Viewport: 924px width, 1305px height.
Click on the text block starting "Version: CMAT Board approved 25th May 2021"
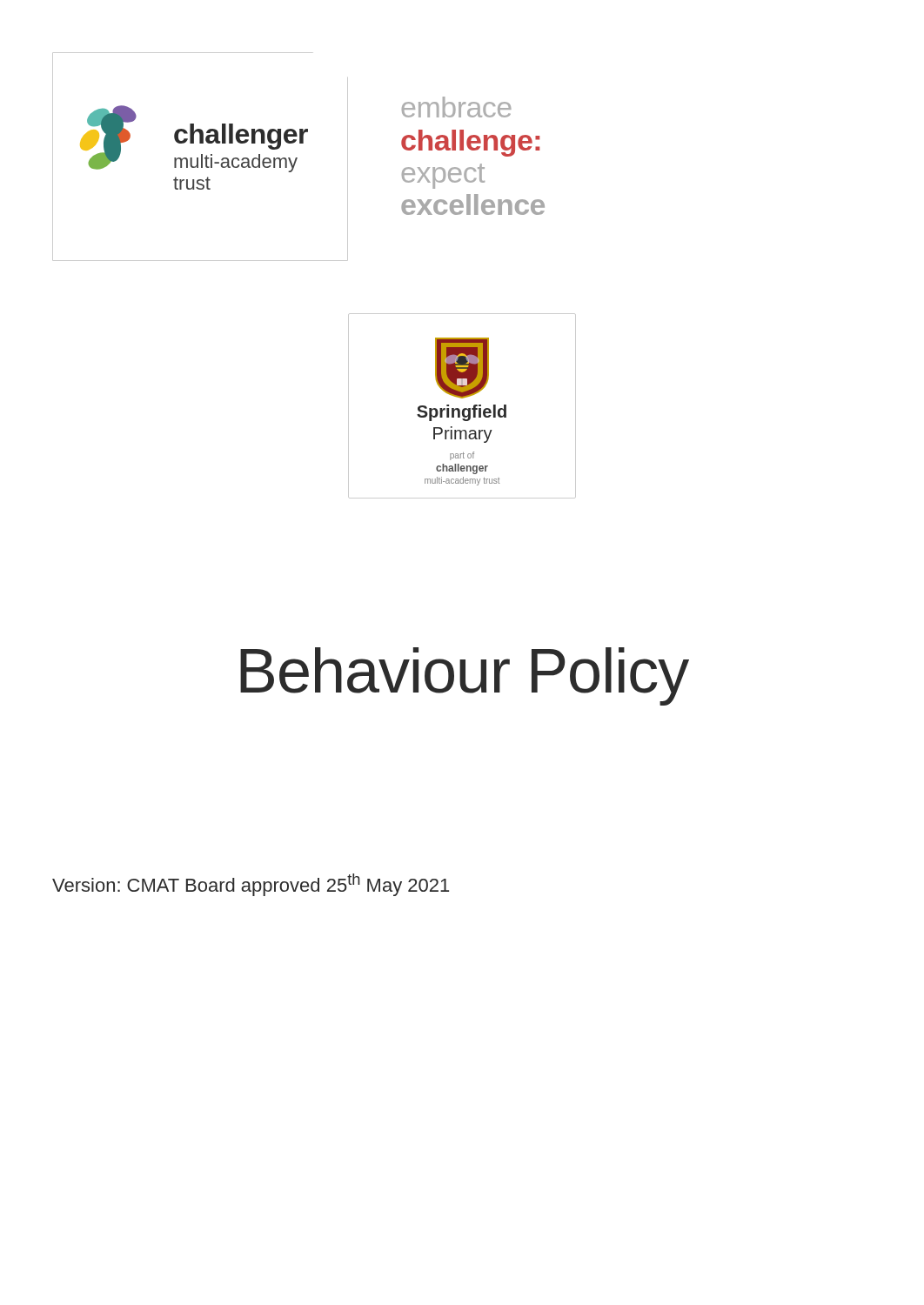coord(251,883)
